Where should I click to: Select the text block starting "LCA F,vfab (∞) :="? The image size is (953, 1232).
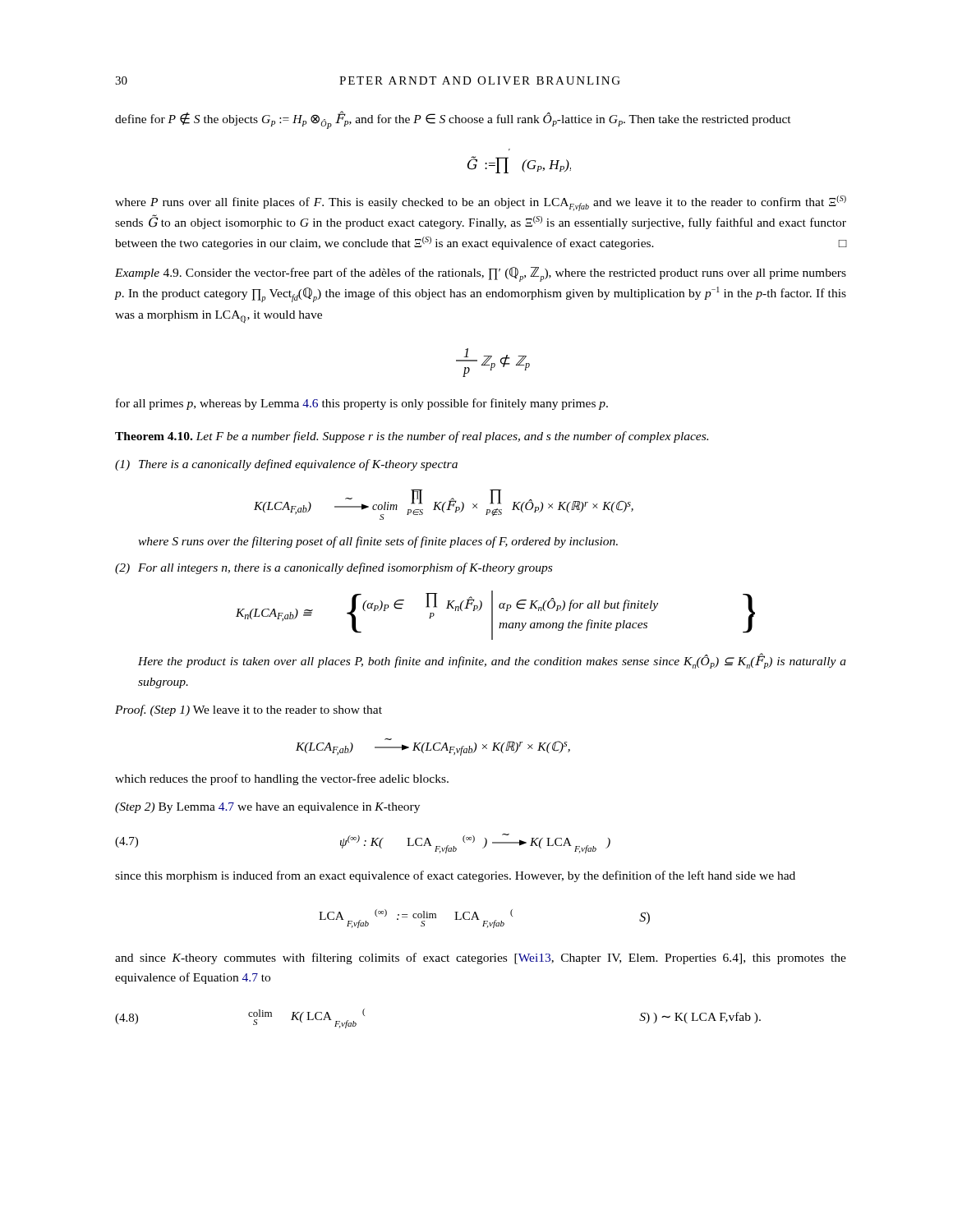[481, 919]
